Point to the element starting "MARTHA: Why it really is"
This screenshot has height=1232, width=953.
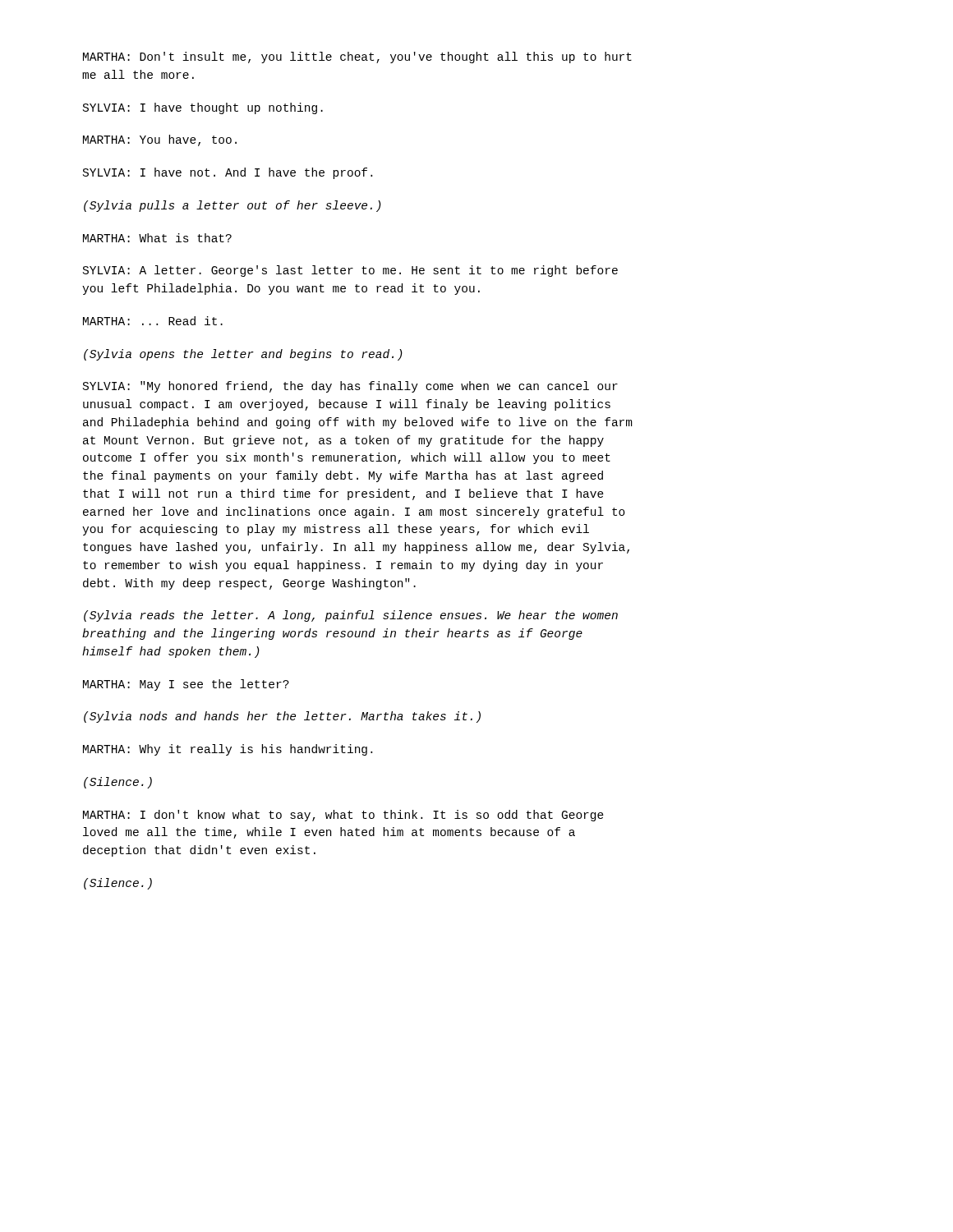[229, 750]
